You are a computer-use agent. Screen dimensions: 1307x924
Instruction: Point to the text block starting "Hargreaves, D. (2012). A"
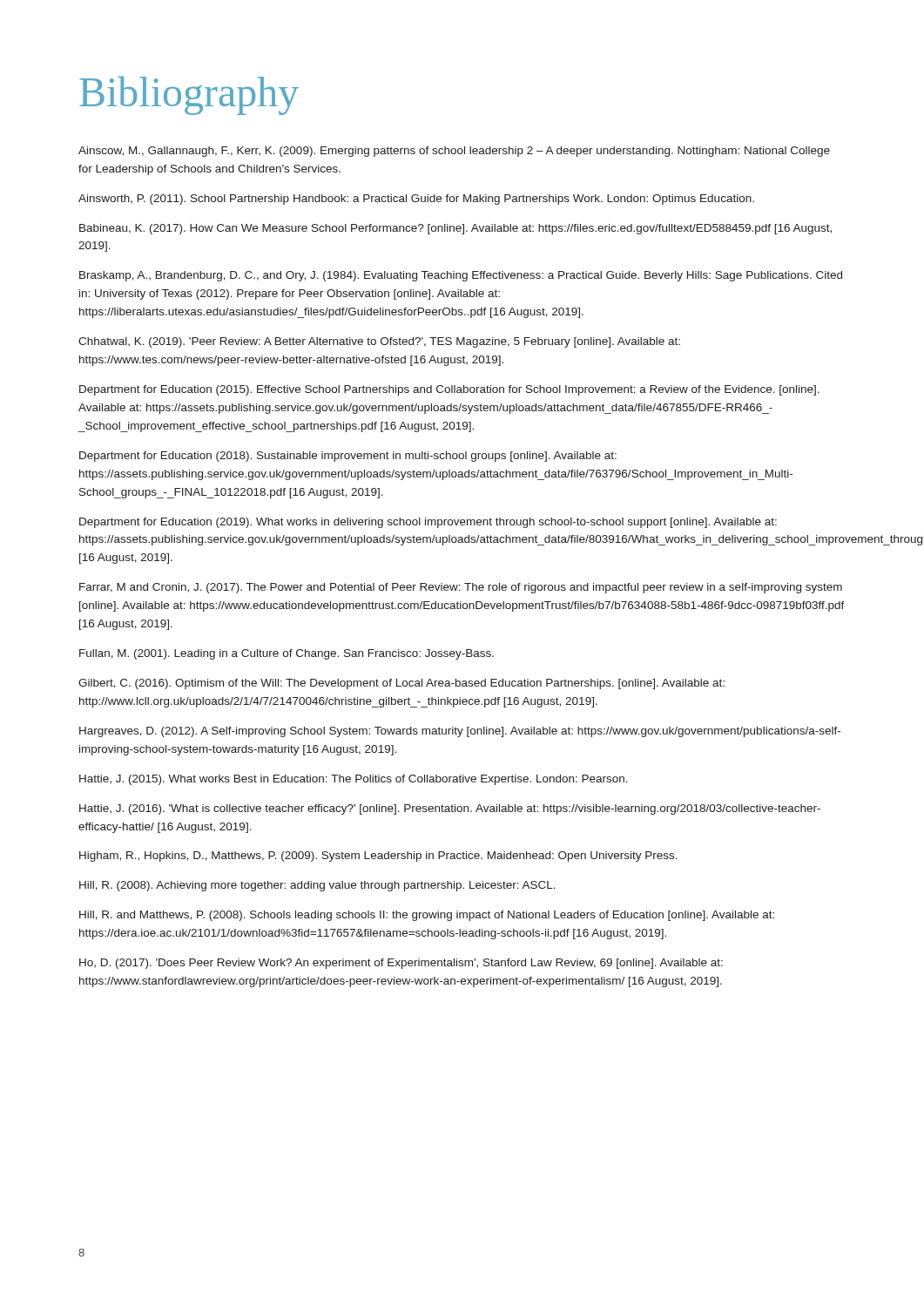click(460, 740)
